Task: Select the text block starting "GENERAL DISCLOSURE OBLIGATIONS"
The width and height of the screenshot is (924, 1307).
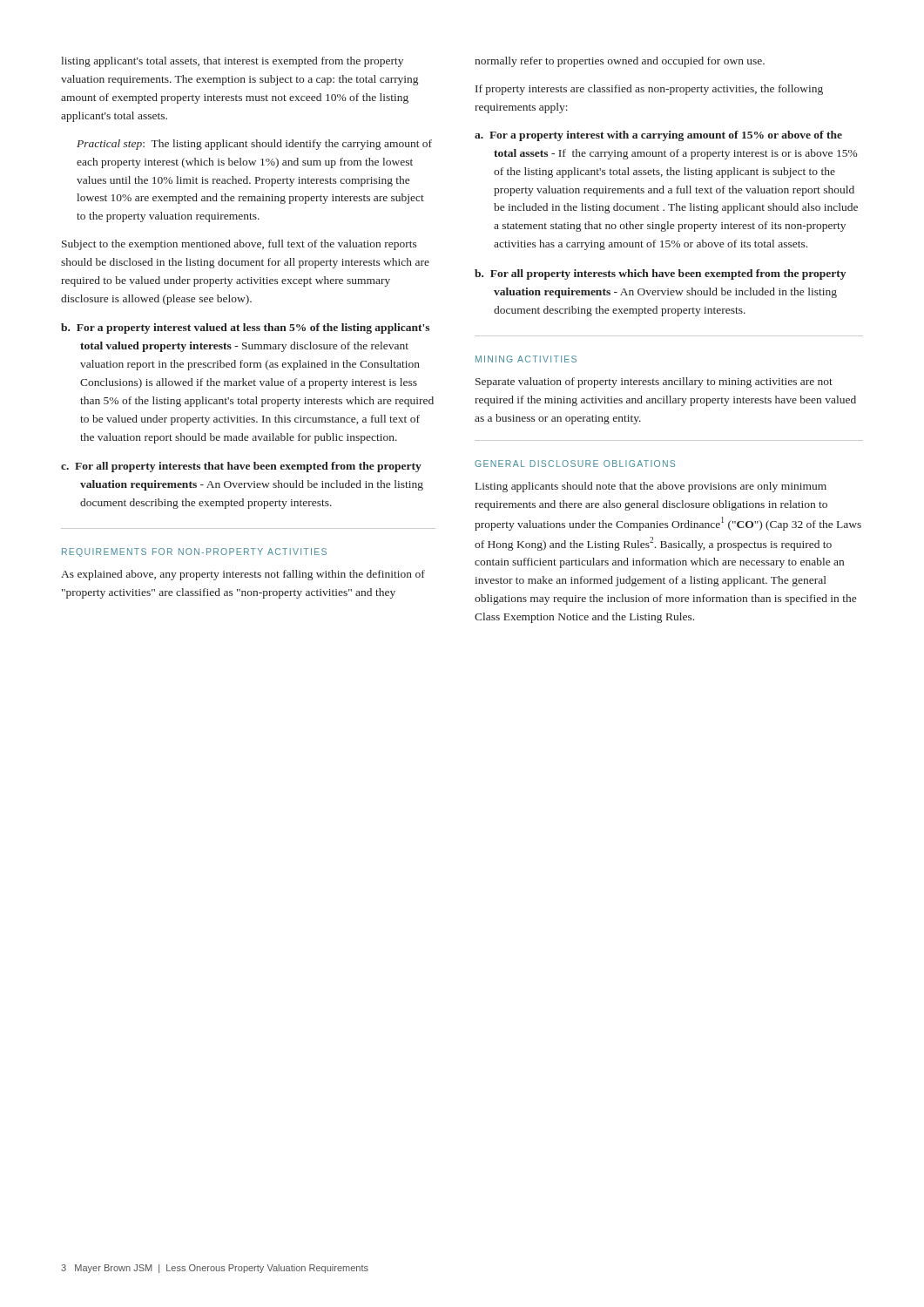Action: point(576,464)
